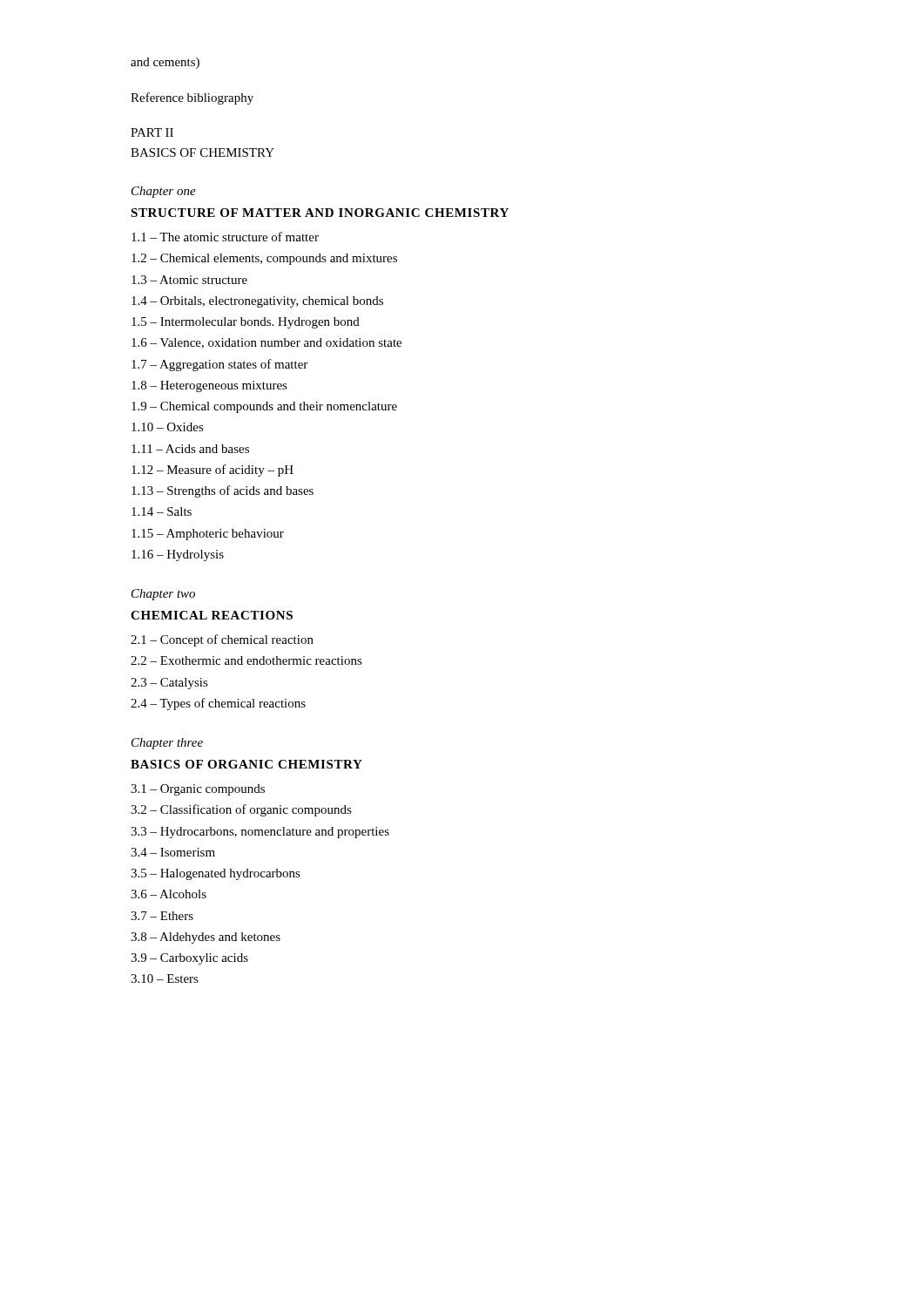Find the text starting "16 – Hydrolysis"
The height and width of the screenshot is (1307, 924).
pyautogui.click(x=177, y=554)
